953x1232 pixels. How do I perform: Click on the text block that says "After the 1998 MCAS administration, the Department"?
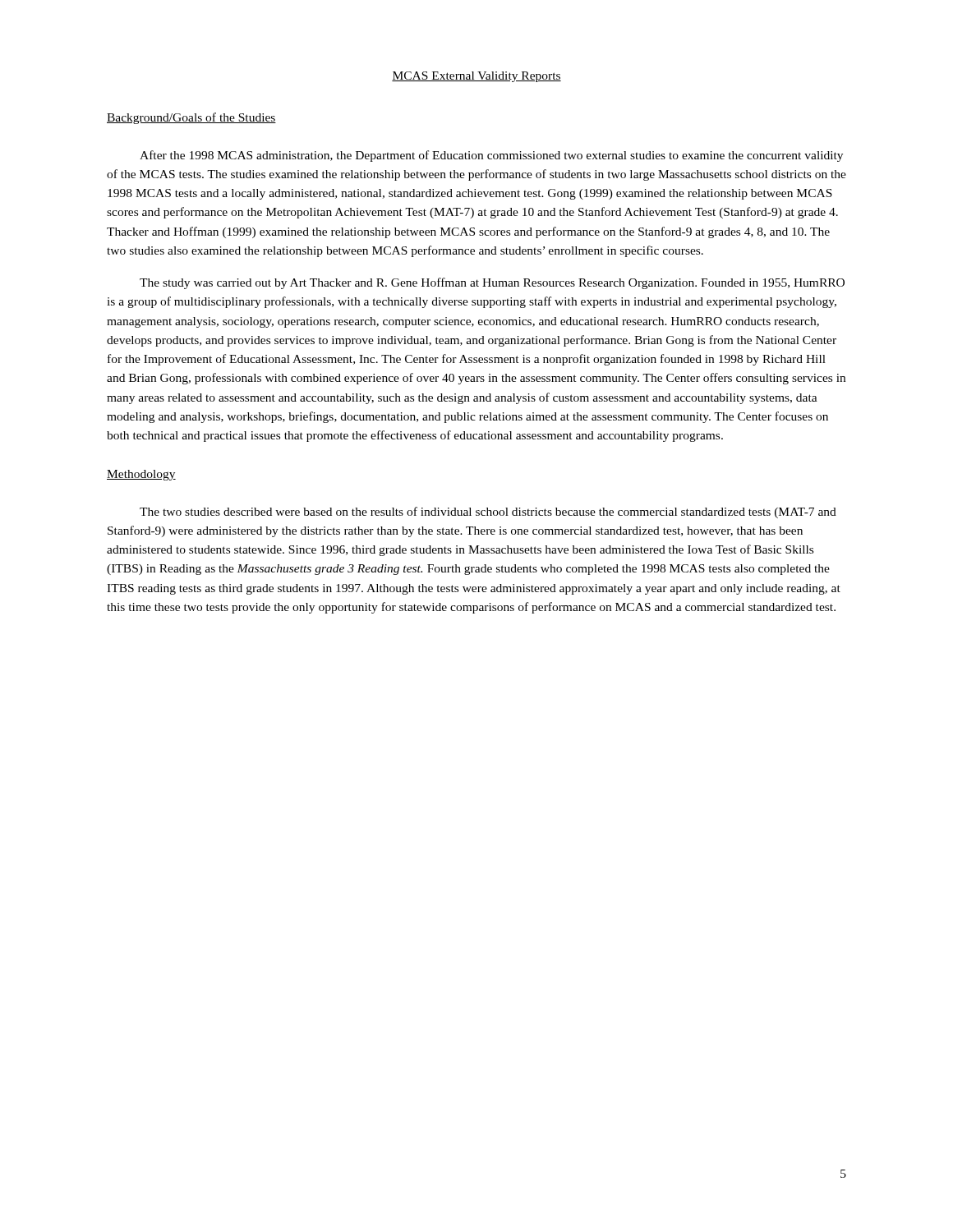pos(476,202)
